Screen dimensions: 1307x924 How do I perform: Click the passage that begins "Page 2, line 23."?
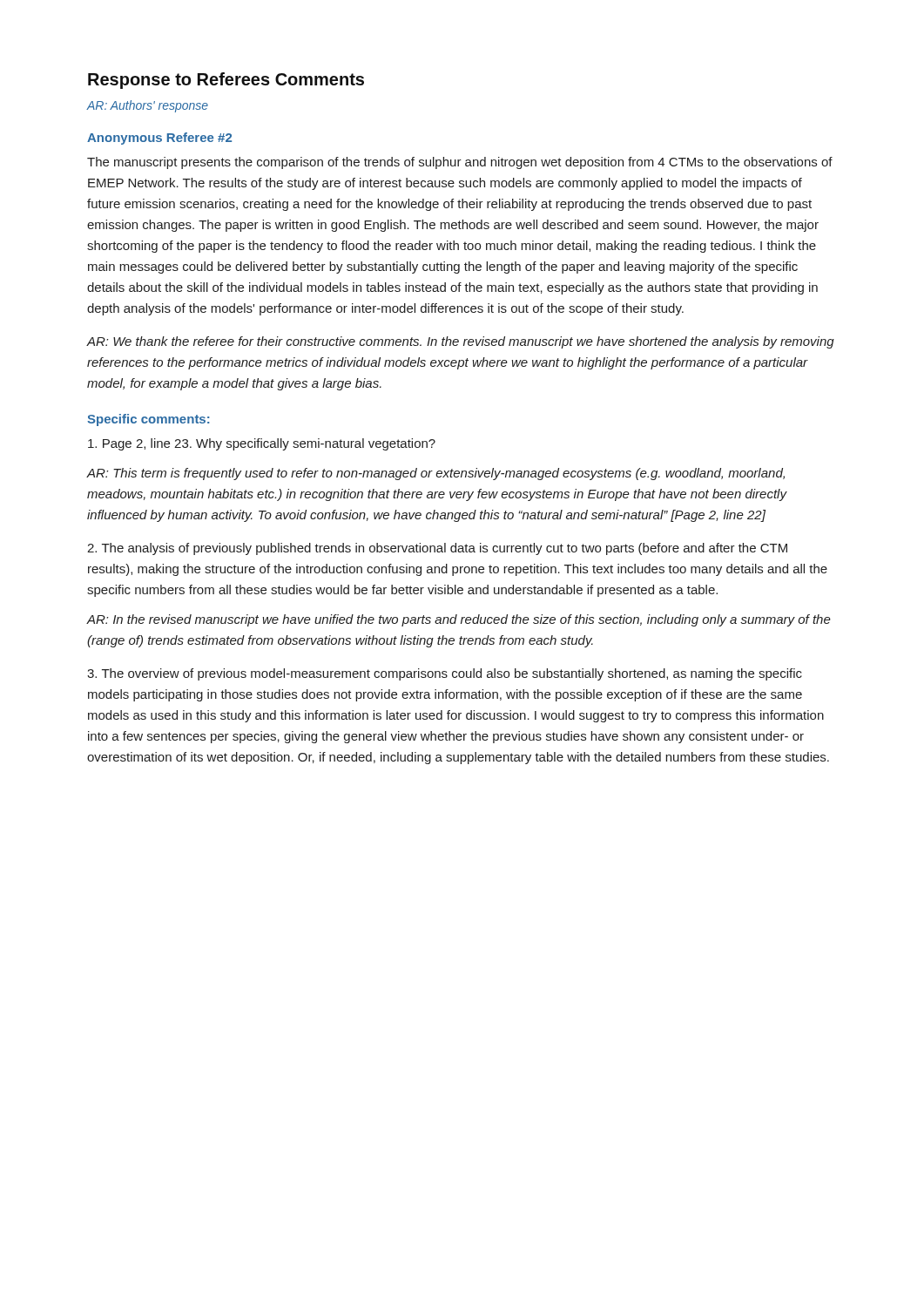coord(261,443)
